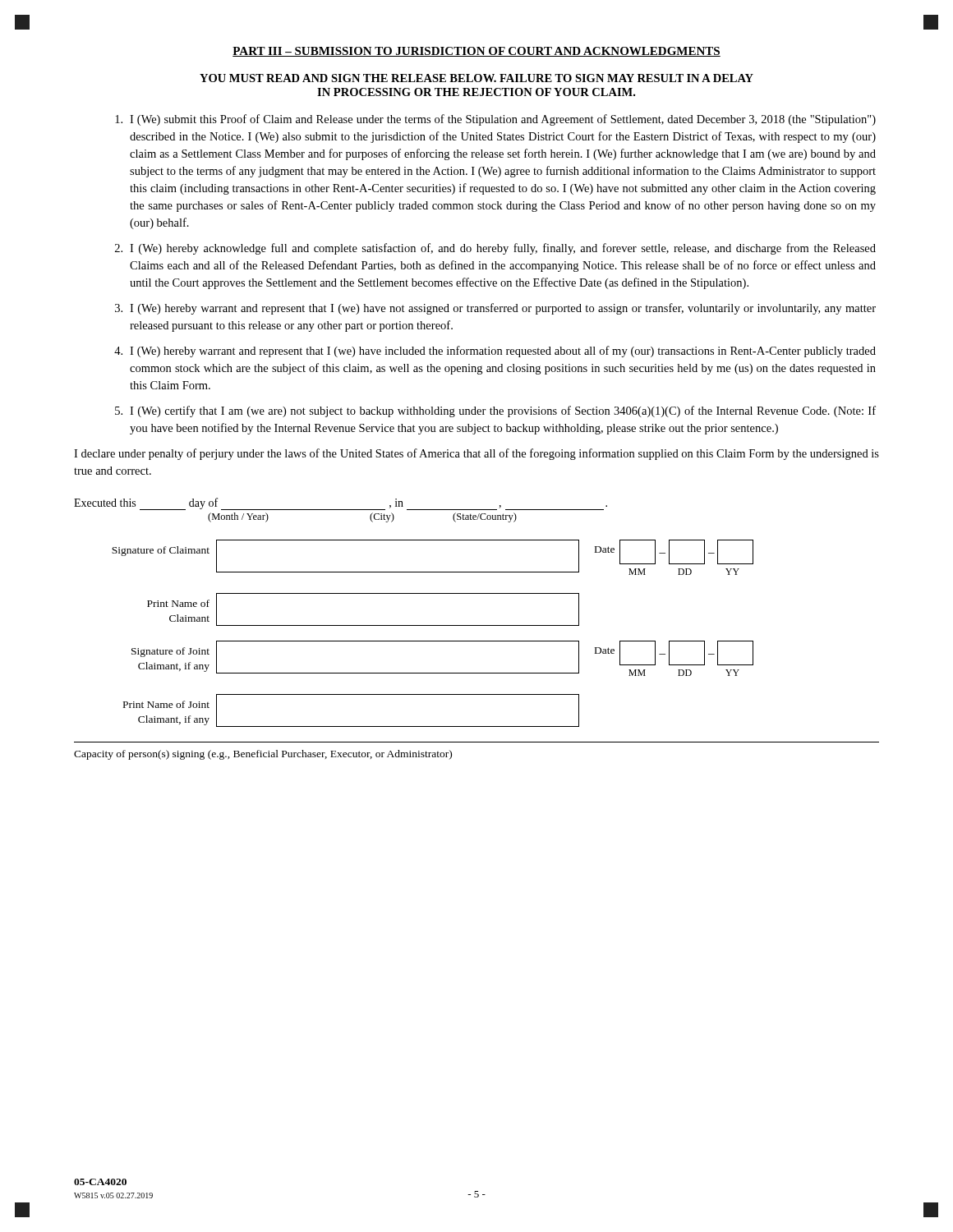Locate the passage starting "I declare under penalty of perjury under"

tap(476, 462)
